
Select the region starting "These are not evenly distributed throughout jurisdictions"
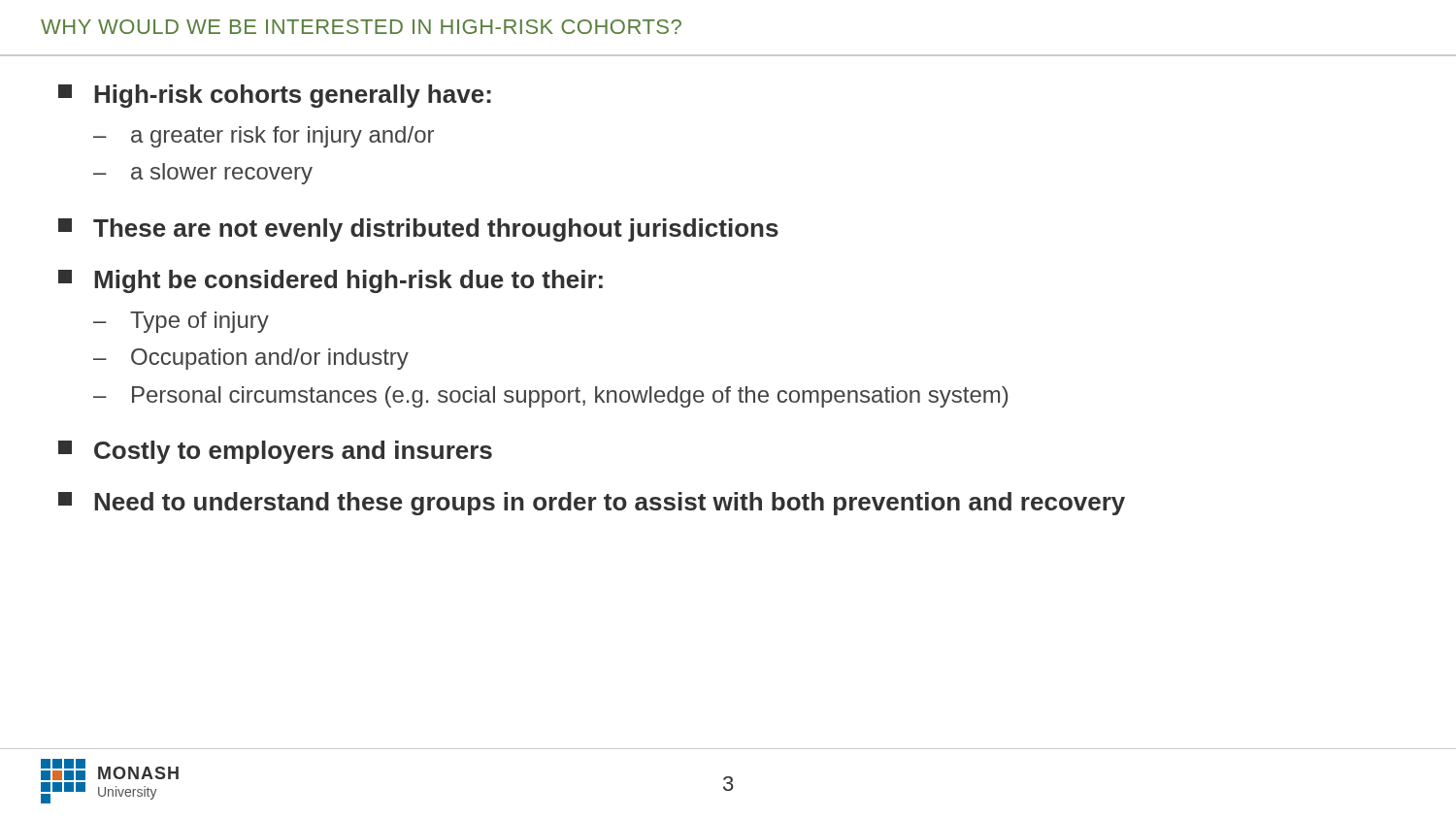tap(728, 228)
